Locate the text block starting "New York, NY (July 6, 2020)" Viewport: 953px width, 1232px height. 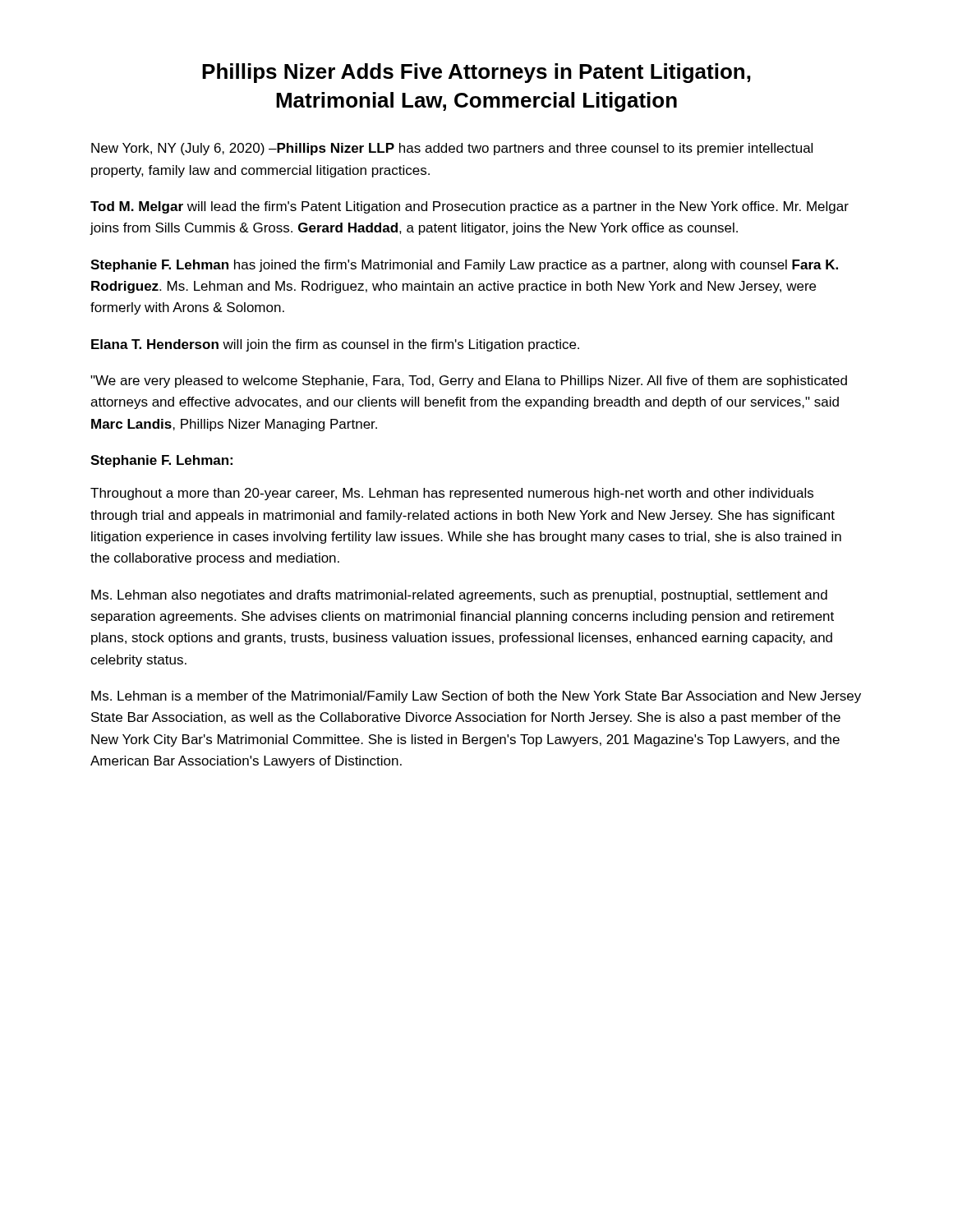(x=452, y=159)
